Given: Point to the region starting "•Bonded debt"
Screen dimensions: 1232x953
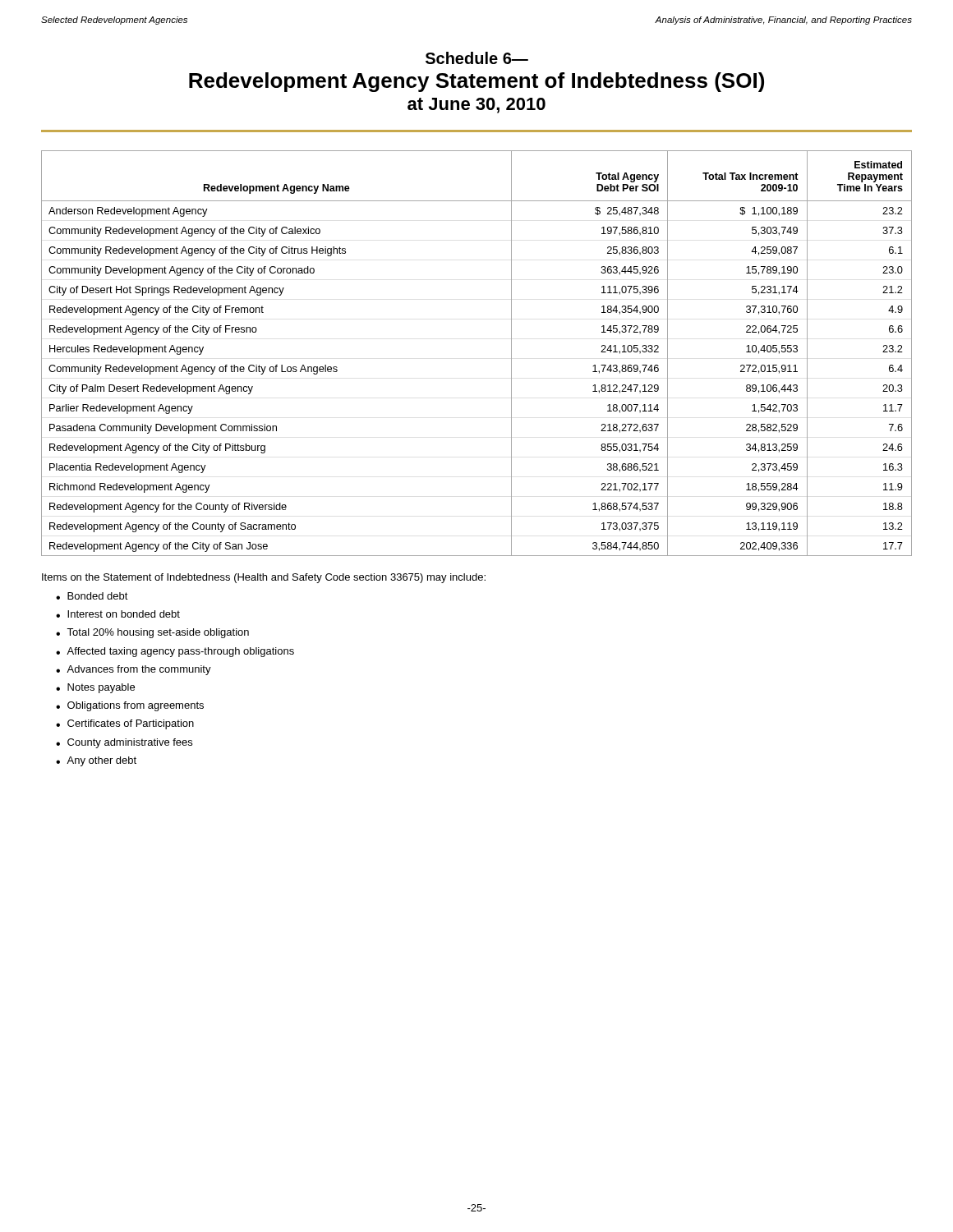Looking at the screenshot, I should click(92, 598).
